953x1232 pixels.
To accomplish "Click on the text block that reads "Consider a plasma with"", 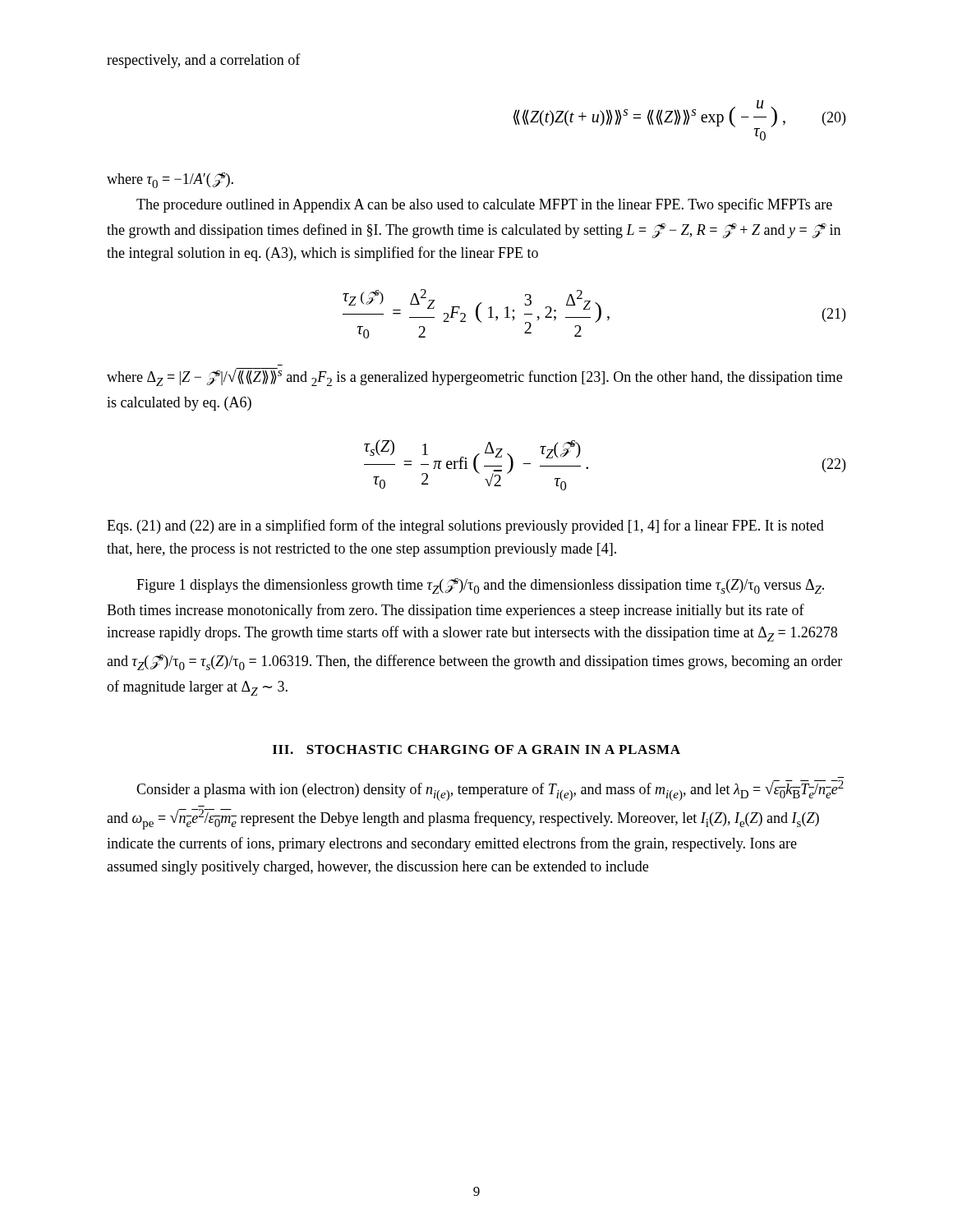I will (x=476, y=827).
